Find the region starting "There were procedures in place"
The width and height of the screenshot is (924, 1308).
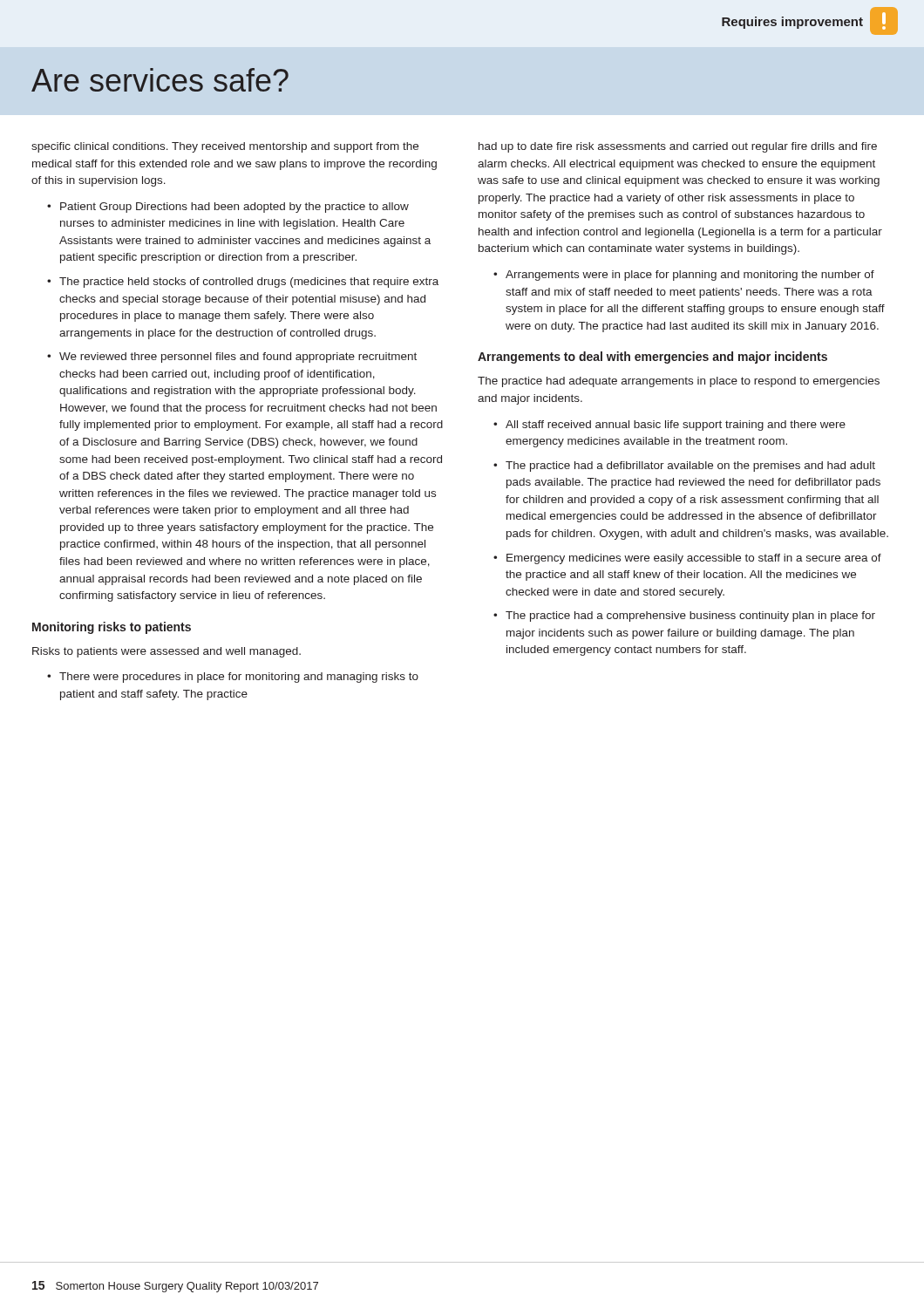tap(239, 685)
